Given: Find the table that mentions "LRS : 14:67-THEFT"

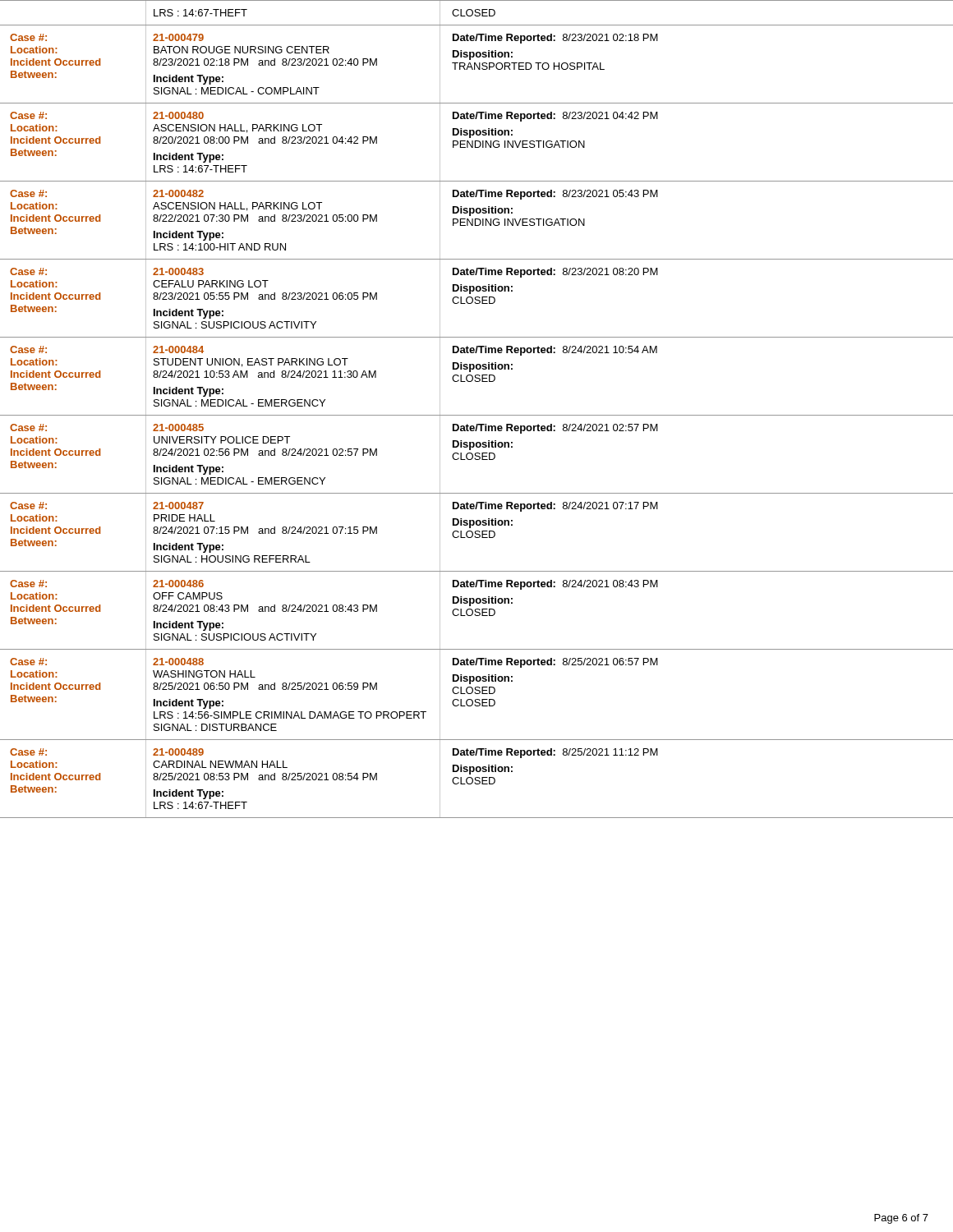Looking at the screenshot, I should click(x=476, y=409).
